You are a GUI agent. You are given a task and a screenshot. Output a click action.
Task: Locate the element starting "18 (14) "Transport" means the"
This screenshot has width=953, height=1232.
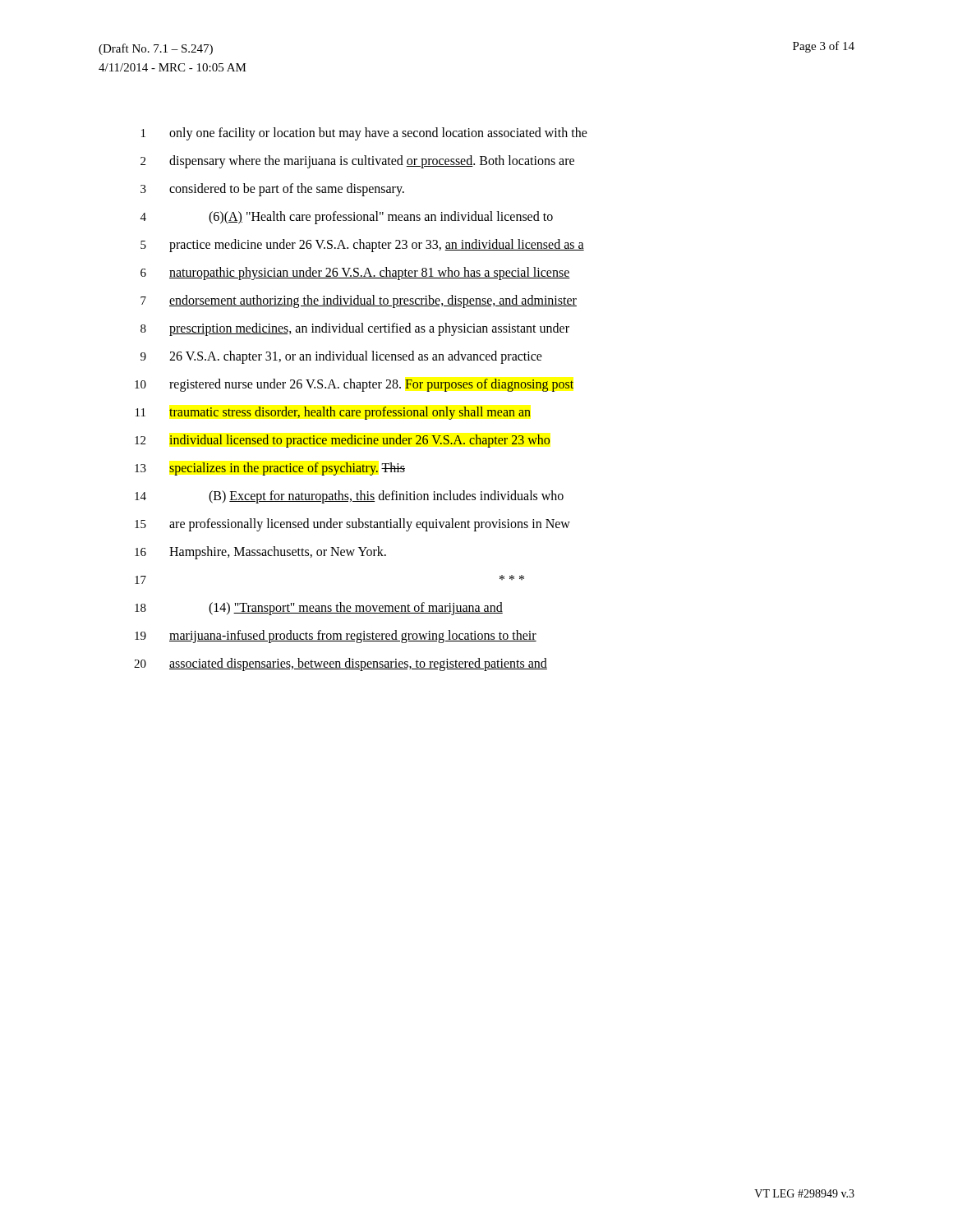click(476, 608)
